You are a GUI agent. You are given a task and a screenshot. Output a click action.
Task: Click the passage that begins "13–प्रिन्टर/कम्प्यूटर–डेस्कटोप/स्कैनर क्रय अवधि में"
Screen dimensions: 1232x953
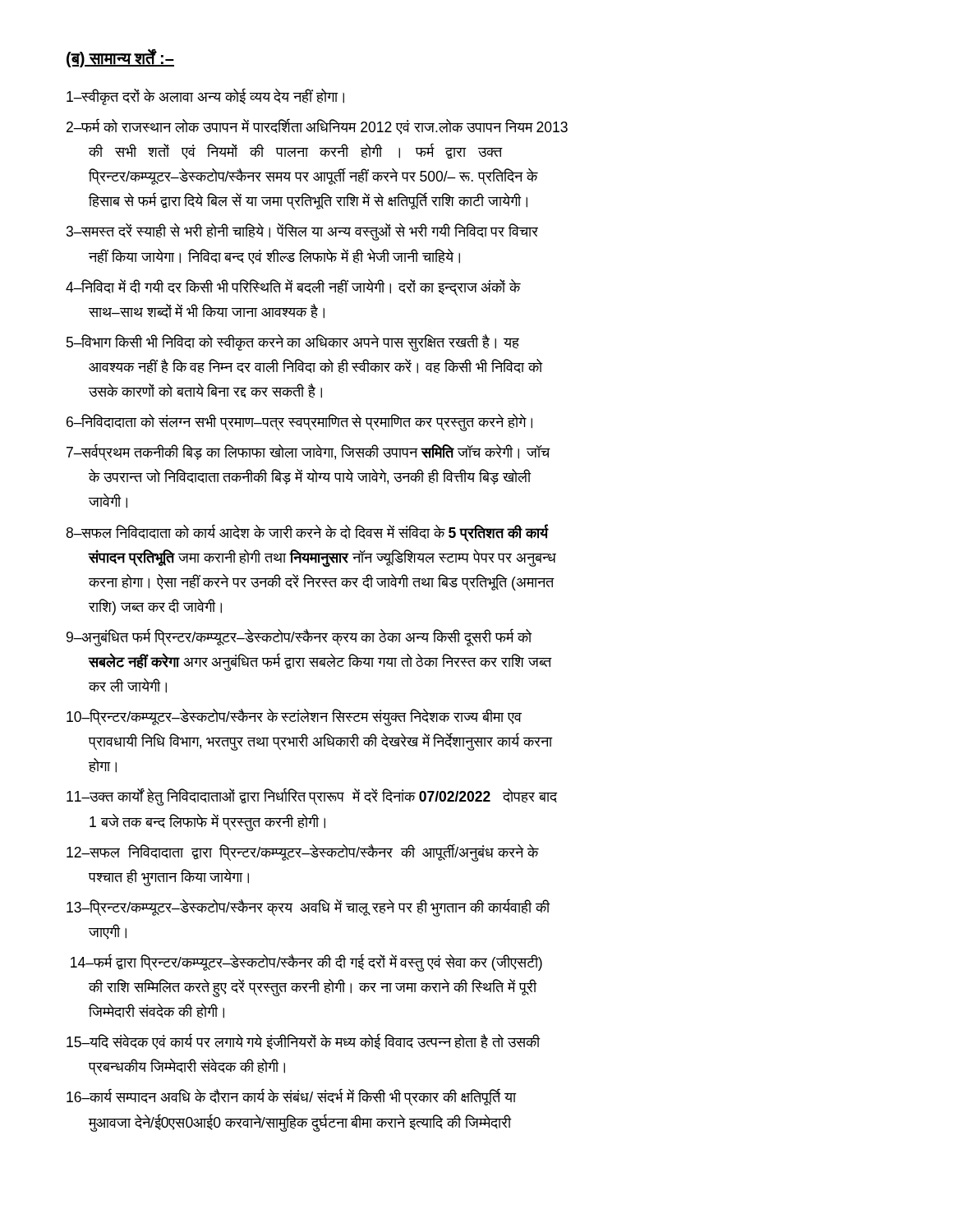point(476,922)
